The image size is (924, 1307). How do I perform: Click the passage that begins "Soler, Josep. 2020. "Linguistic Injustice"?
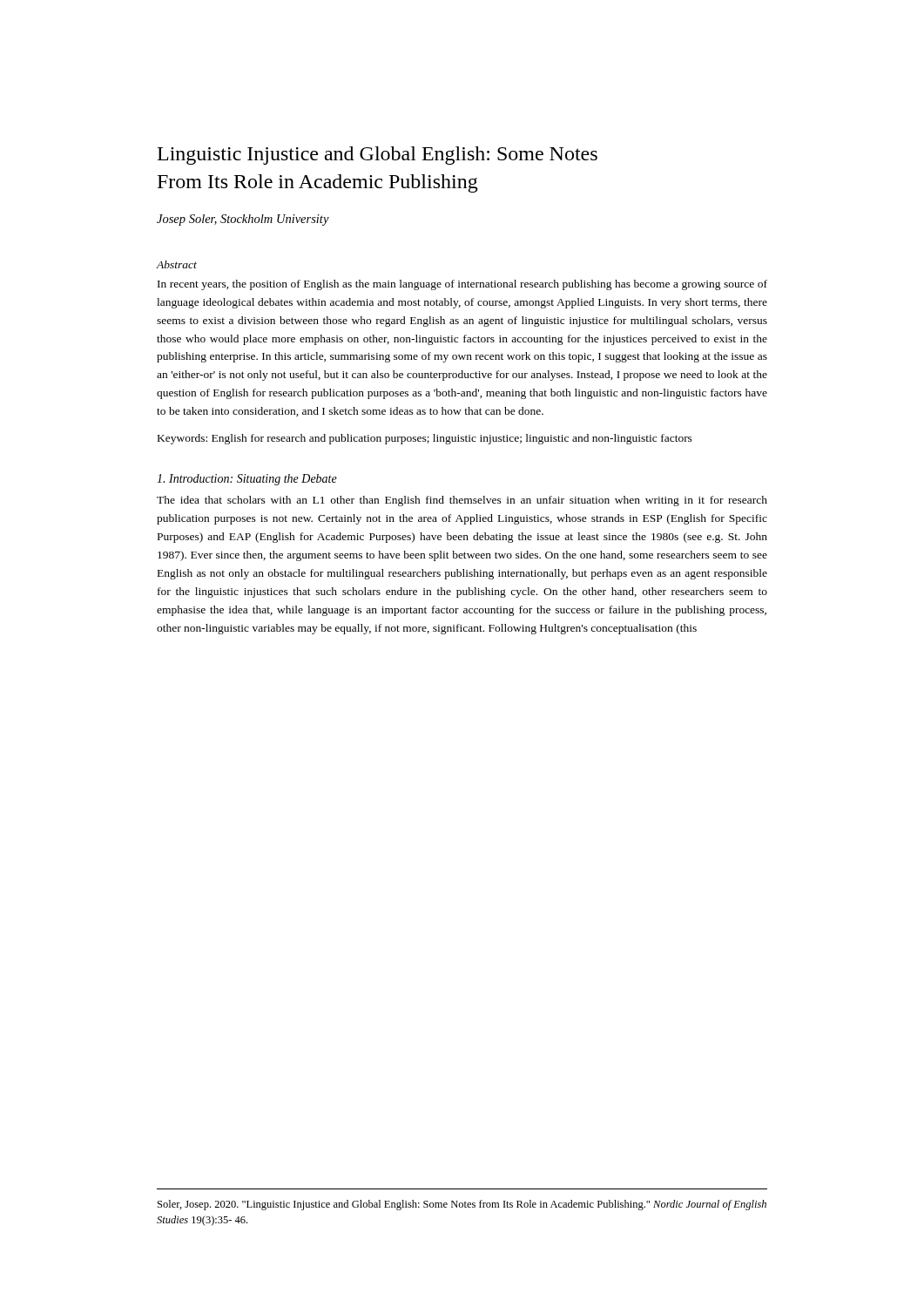(462, 1212)
